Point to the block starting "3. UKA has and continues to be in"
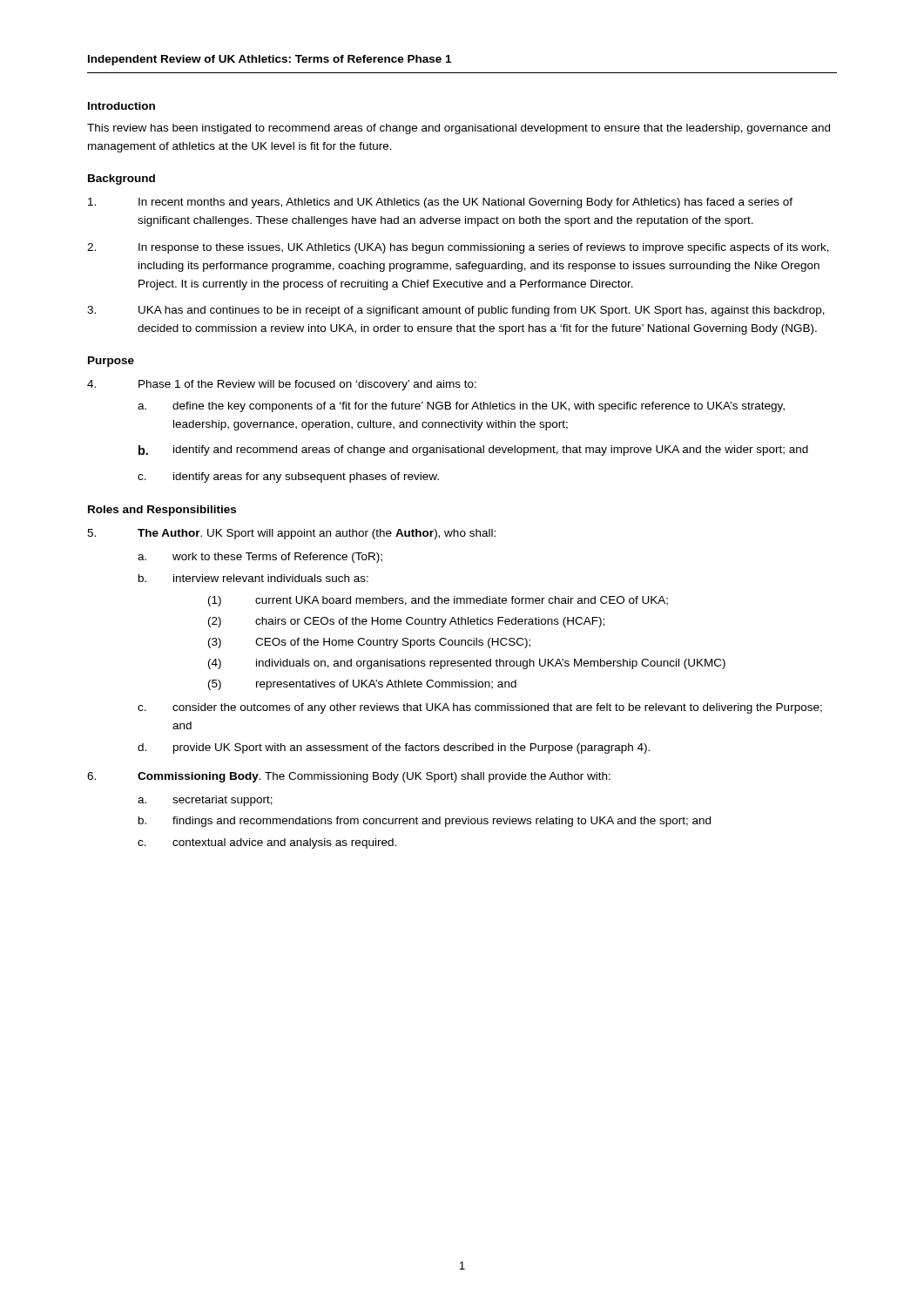The width and height of the screenshot is (924, 1307). point(462,320)
